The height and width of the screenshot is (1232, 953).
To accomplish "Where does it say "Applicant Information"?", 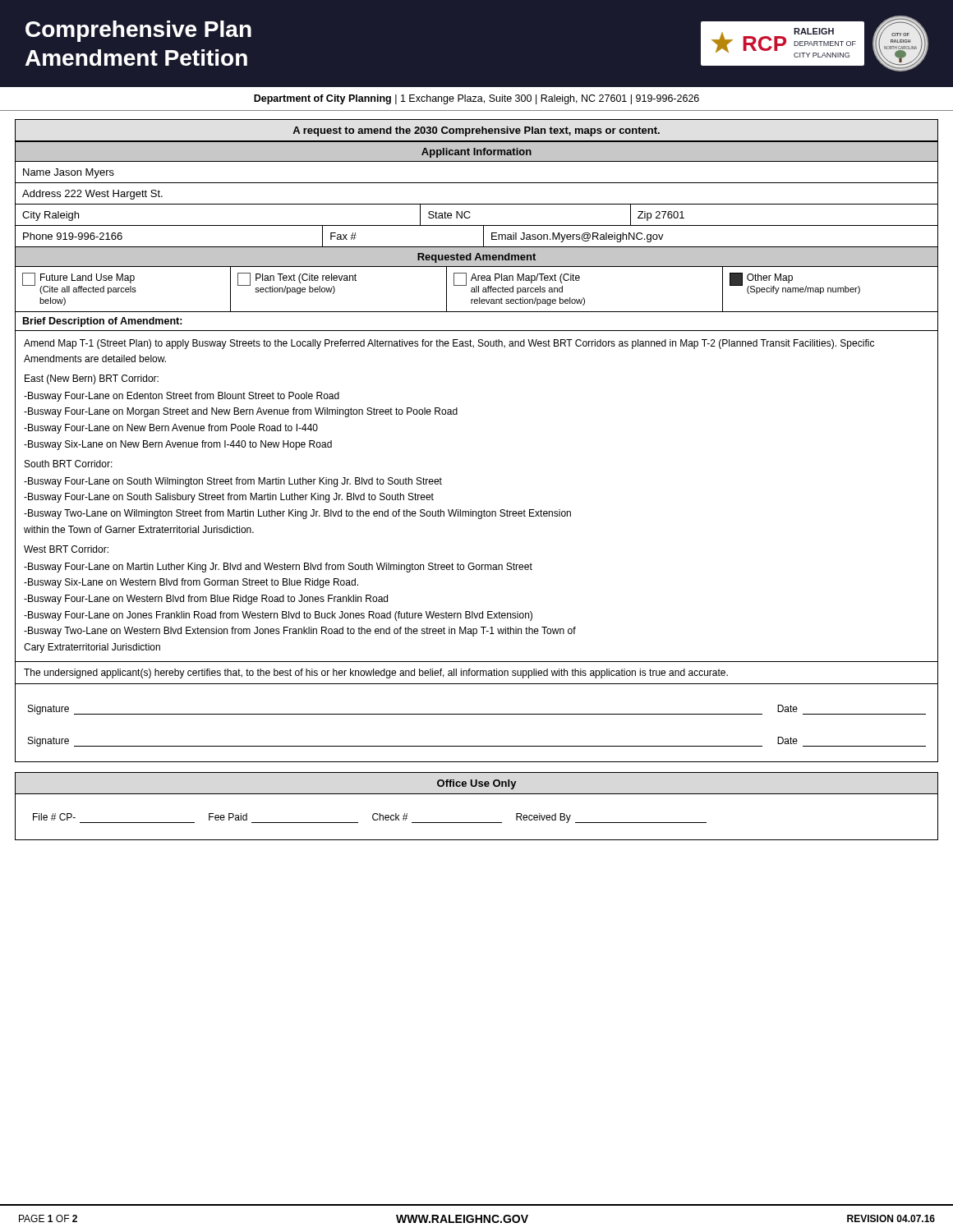I will (476, 152).
